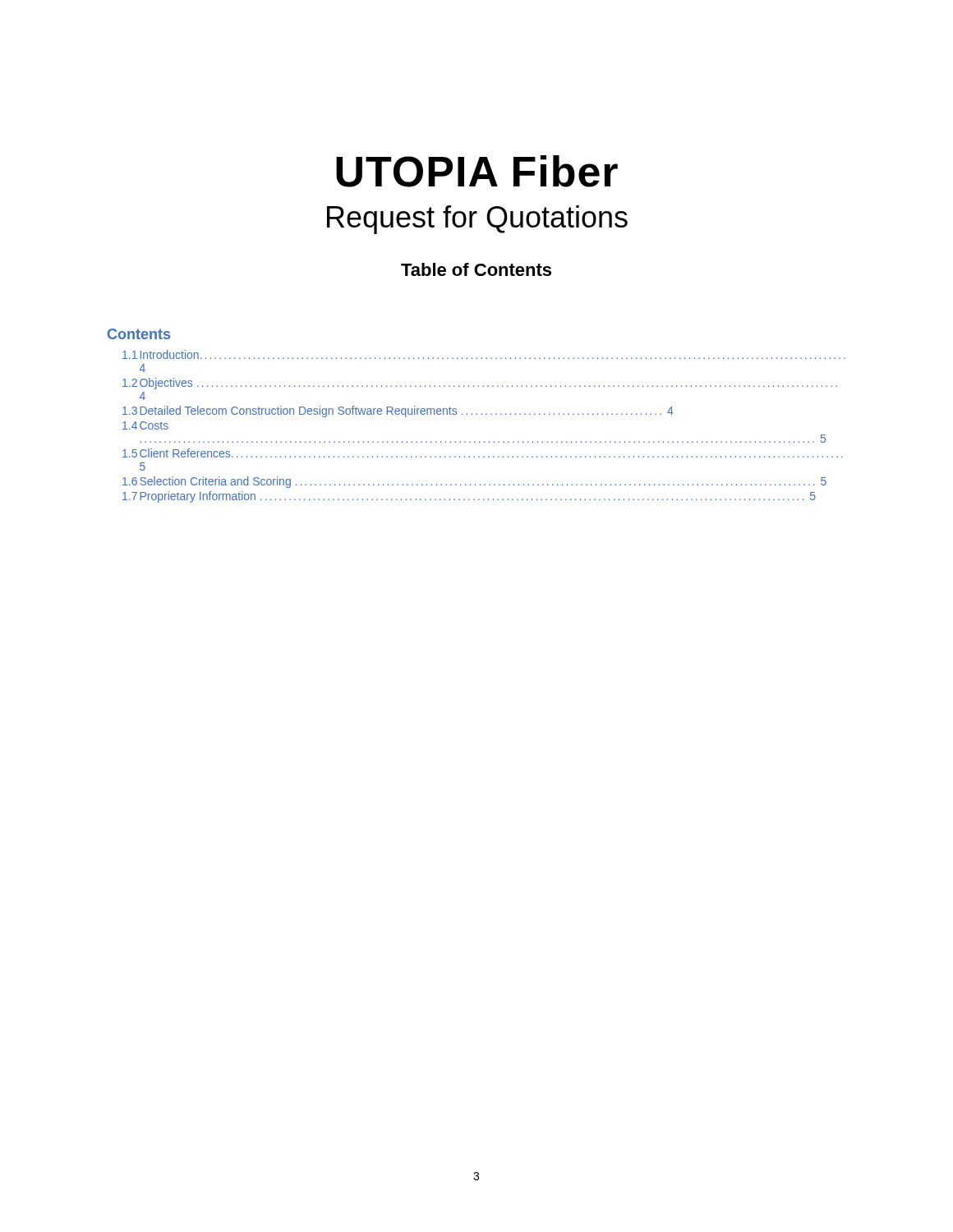Locate the list item with the text "7 Proprietary Information"

point(478,496)
